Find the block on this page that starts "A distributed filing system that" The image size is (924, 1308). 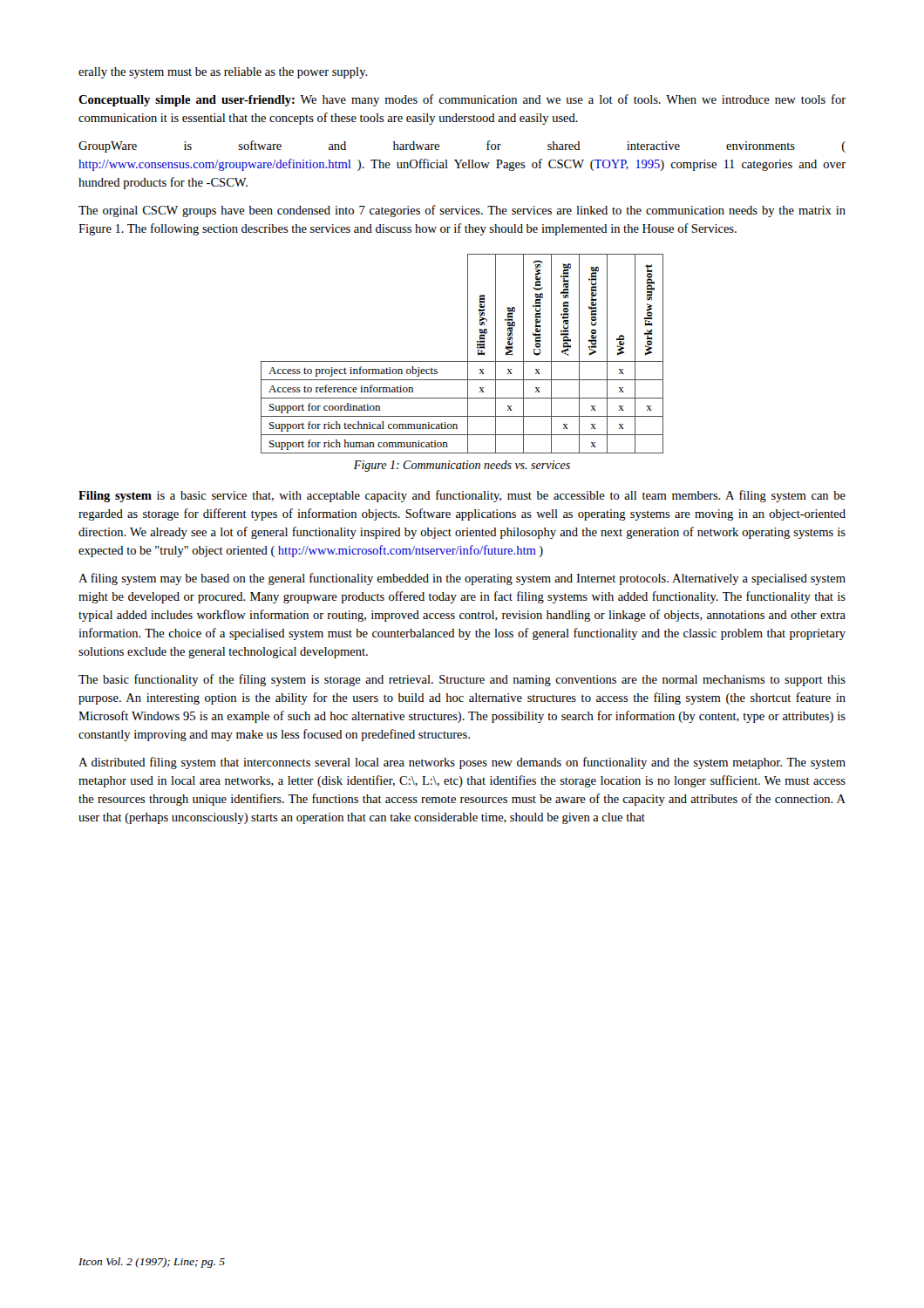tap(462, 790)
